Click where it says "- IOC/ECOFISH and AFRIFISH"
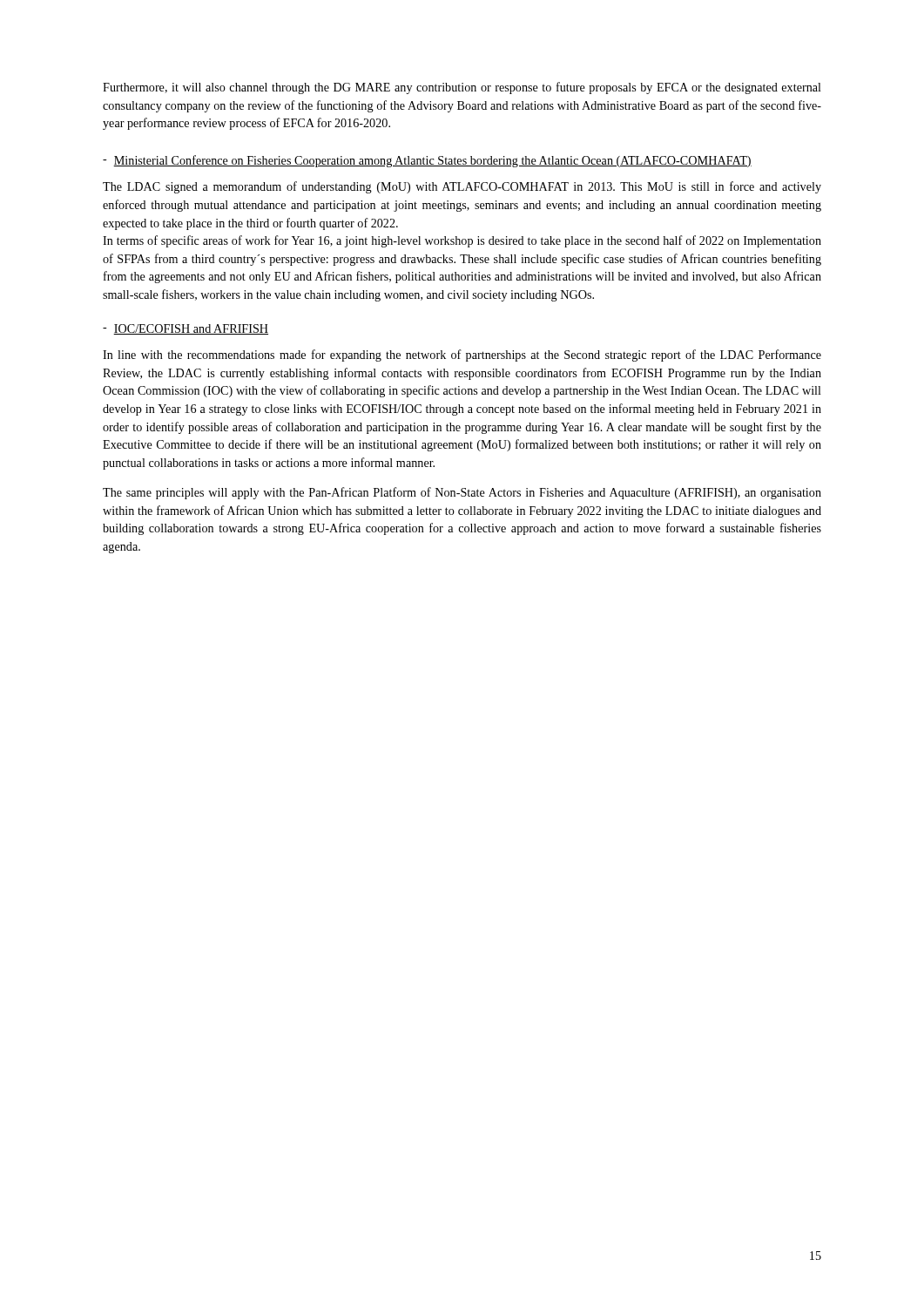924x1307 pixels. pyautogui.click(x=186, y=328)
